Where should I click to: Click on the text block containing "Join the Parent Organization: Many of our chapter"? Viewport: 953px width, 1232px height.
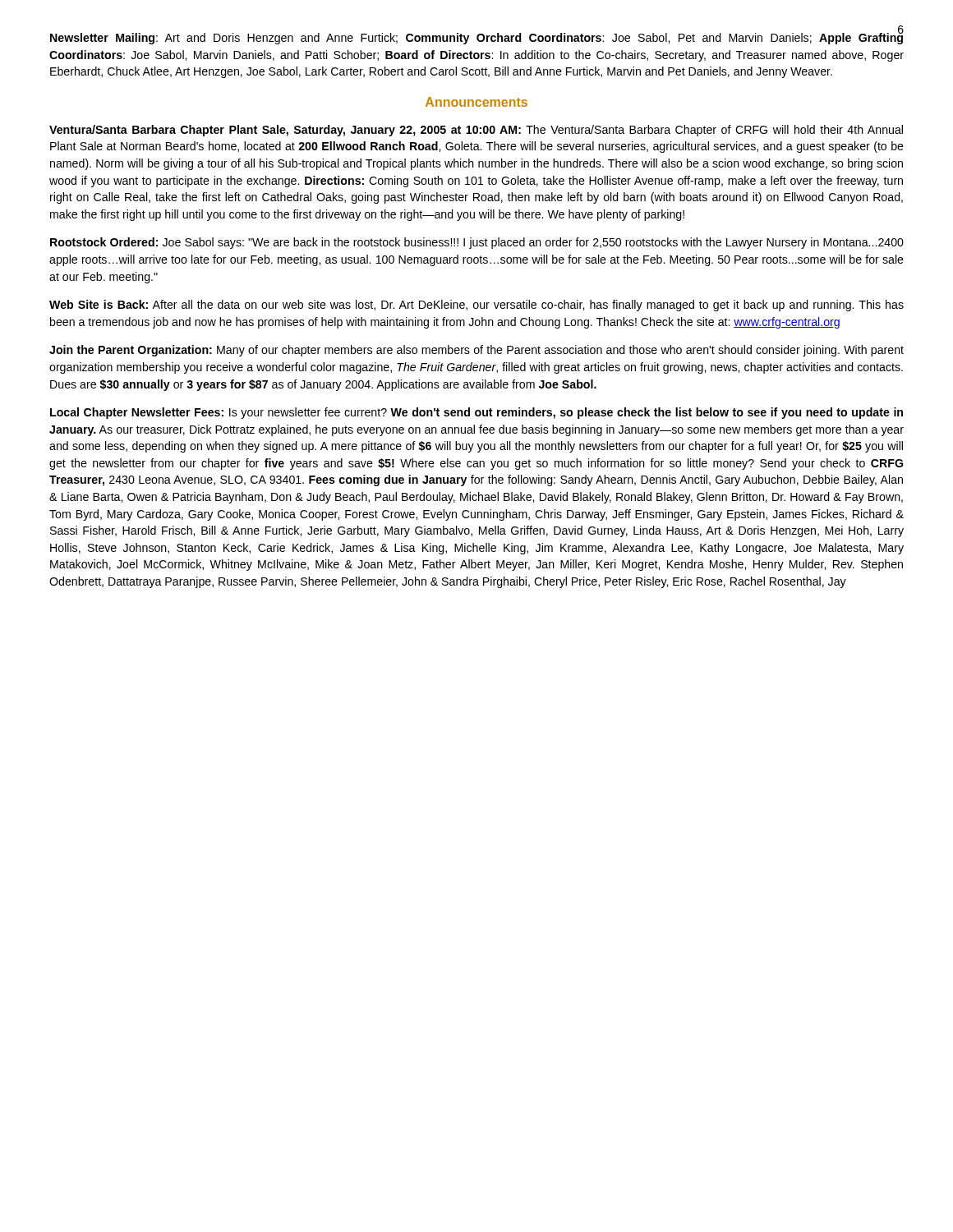[x=476, y=367]
